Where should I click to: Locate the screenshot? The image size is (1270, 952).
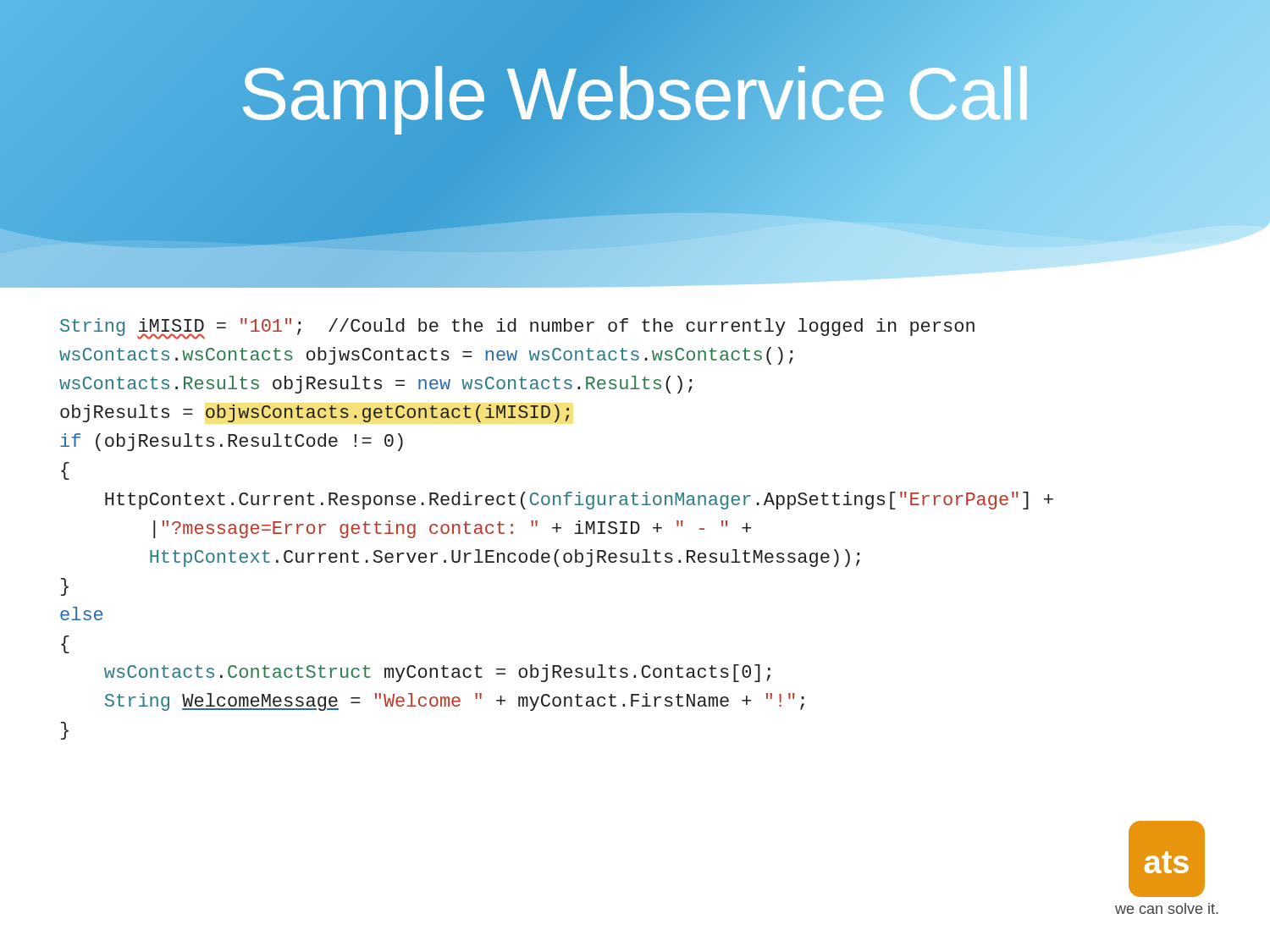point(635,530)
